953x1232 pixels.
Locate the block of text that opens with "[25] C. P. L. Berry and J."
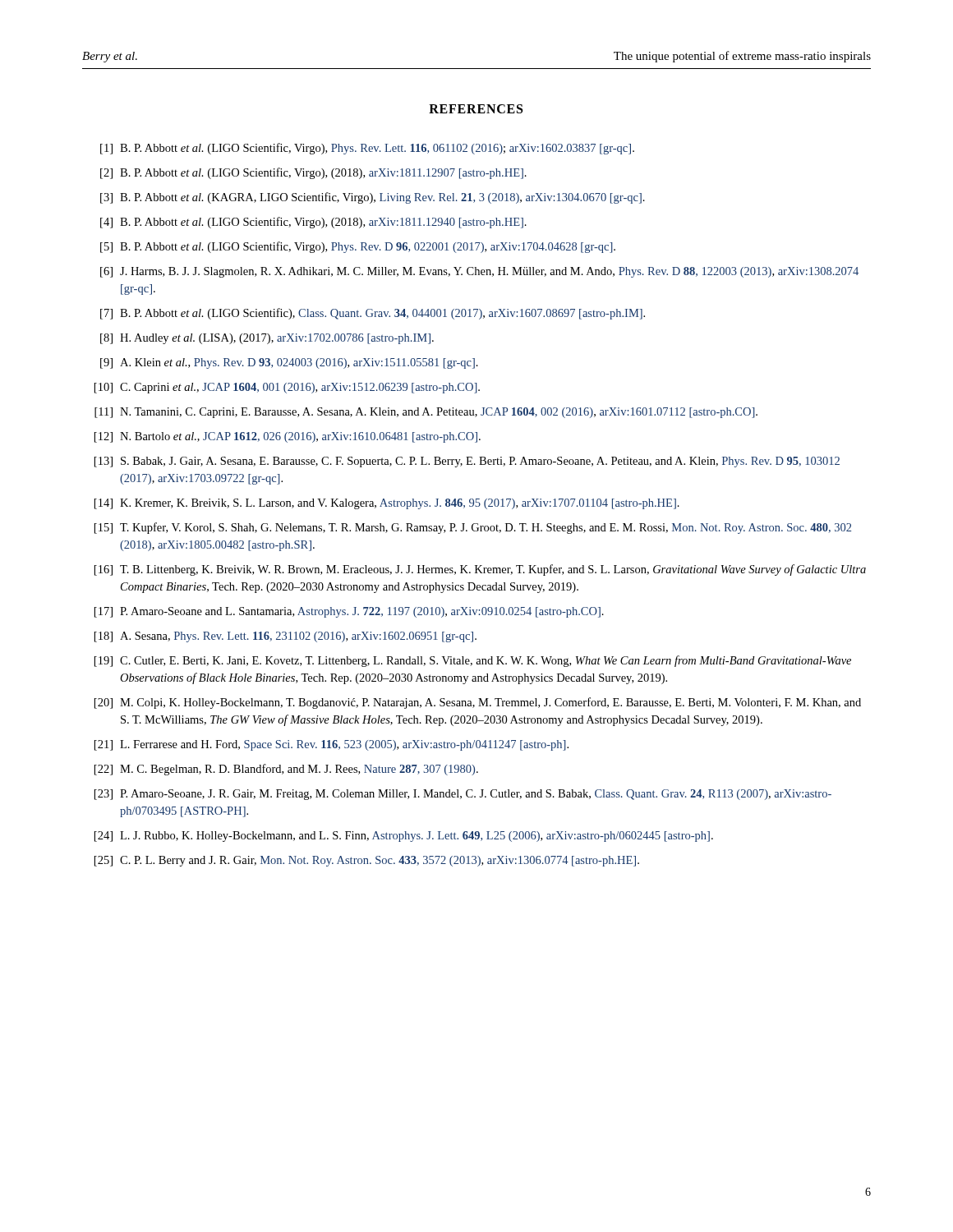point(476,861)
